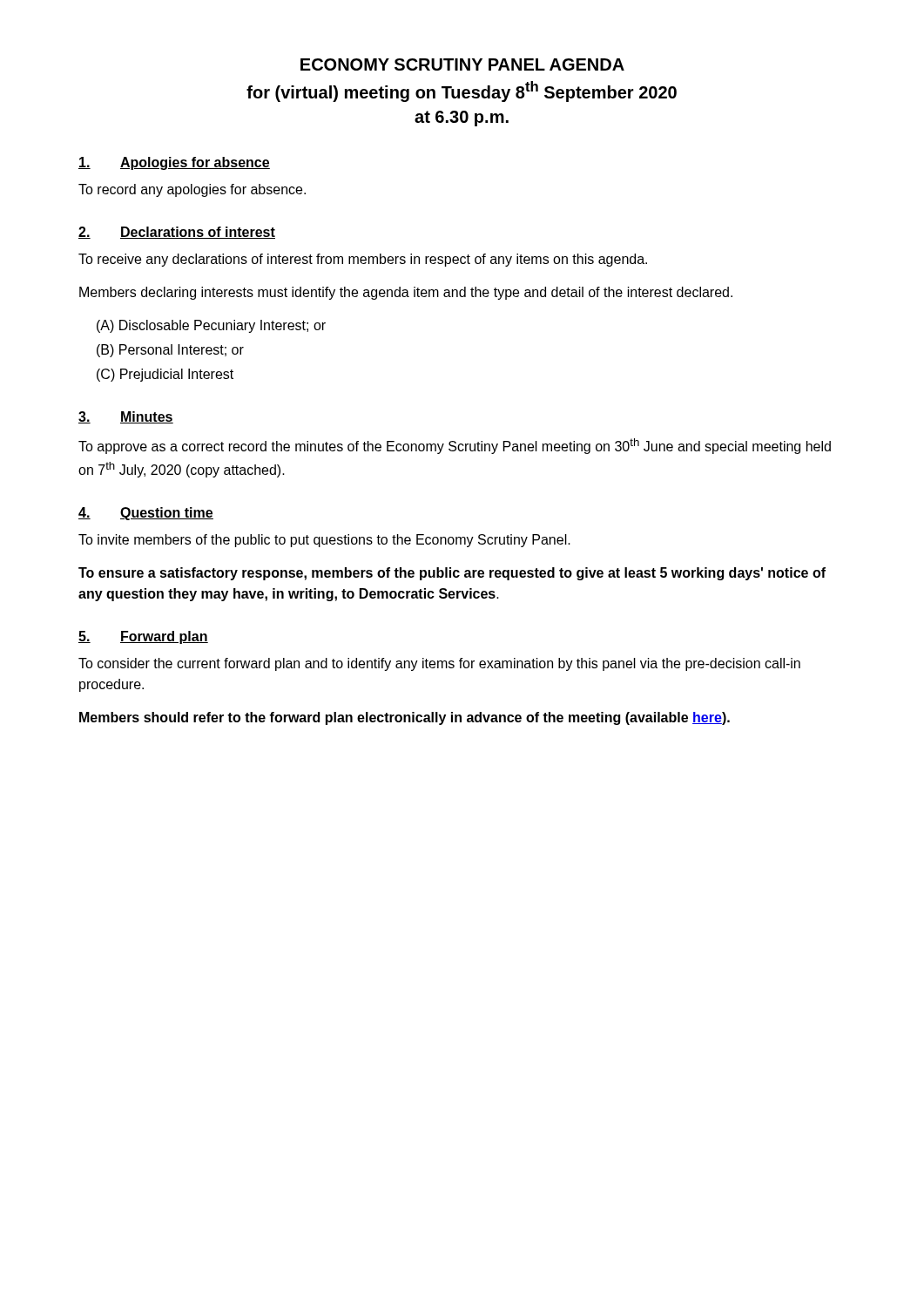Navigate to the region starting "(A) Disclosable Pecuniary Interest; or"
Screen dimensions: 1307x924
pyautogui.click(x=211, y=325)
